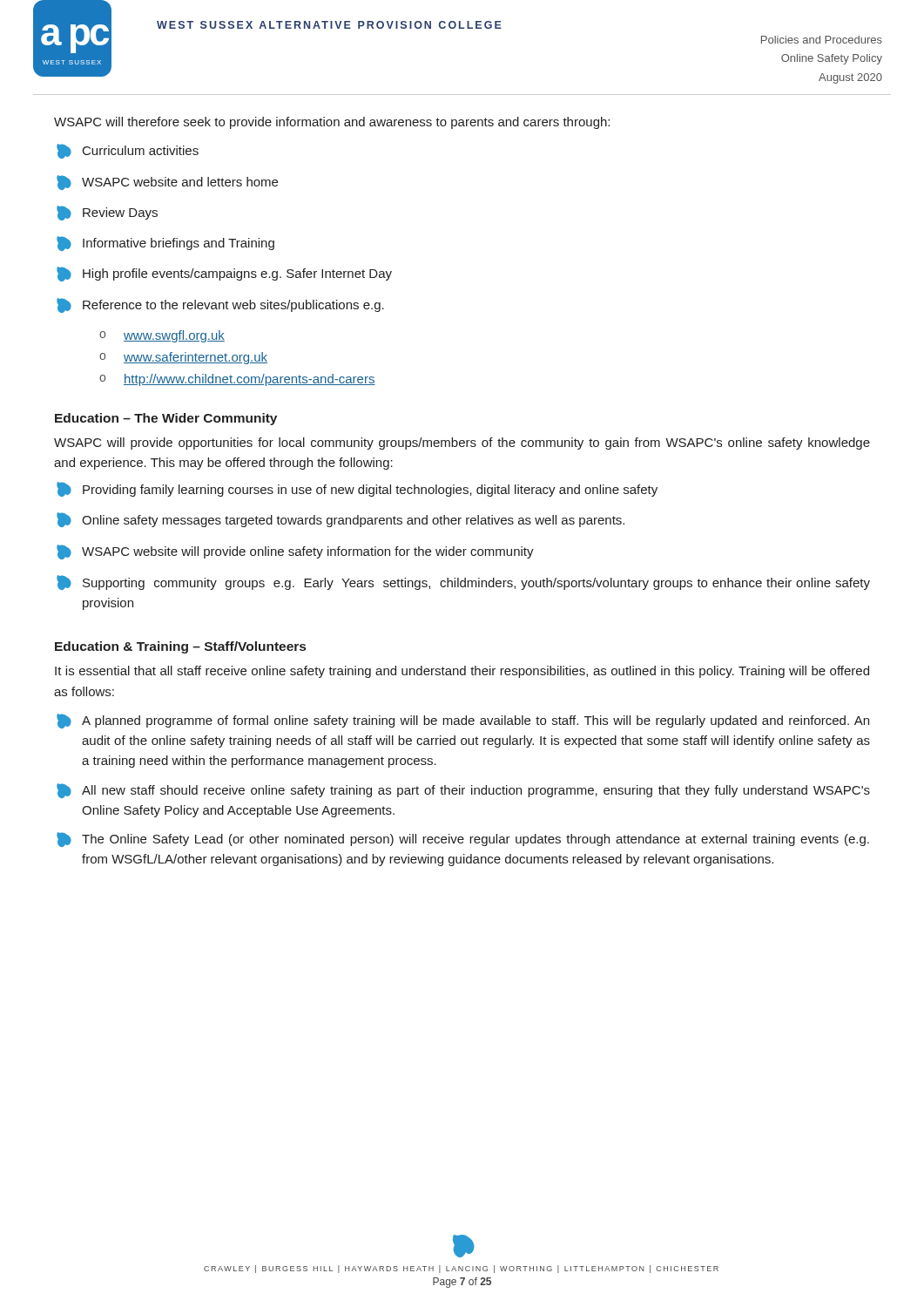Select the list item containing "WSAPC website and letters home"
924x1307 pixels.
pos(167,183)
